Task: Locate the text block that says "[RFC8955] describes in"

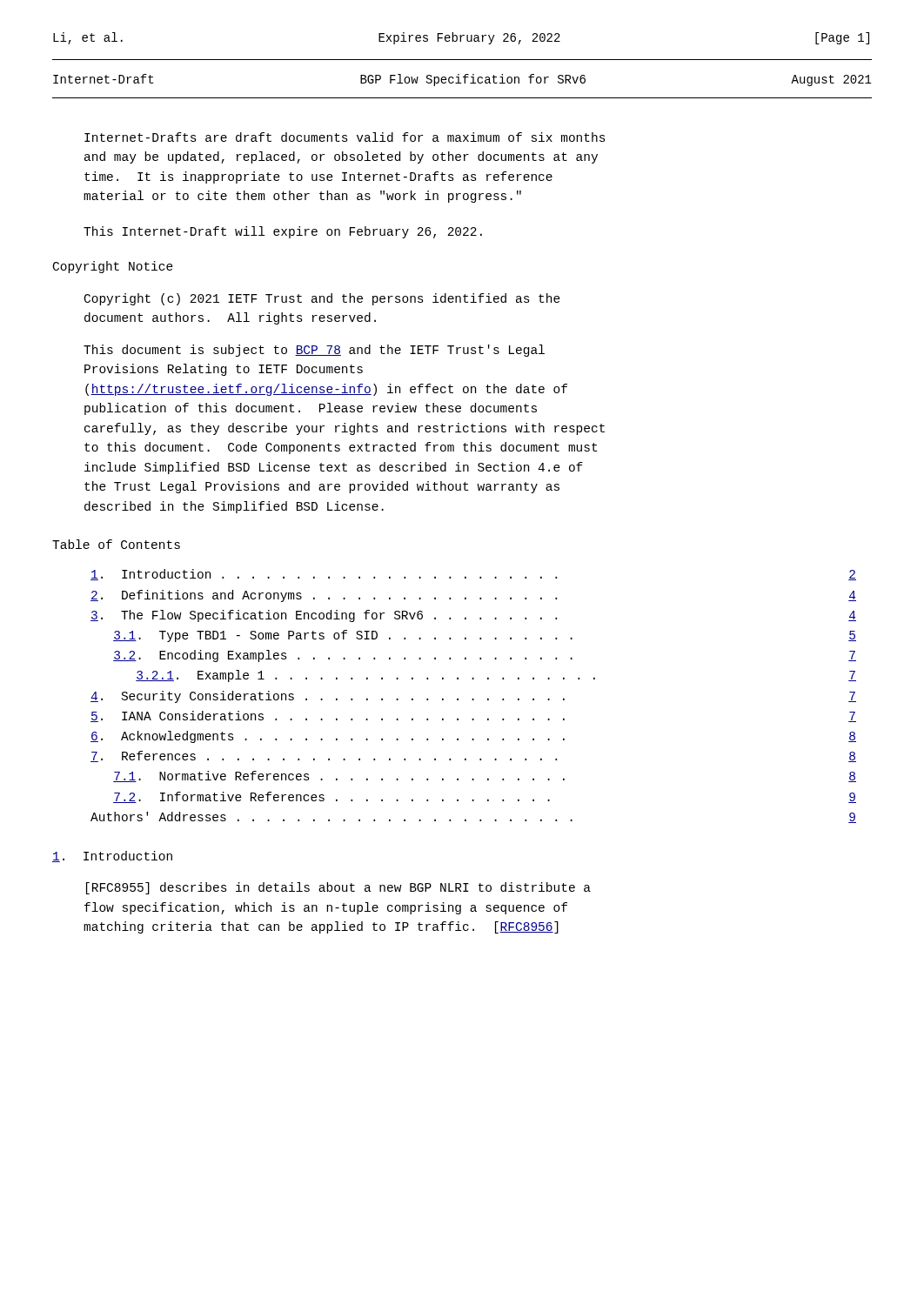Action: click(x=337, y=908)
